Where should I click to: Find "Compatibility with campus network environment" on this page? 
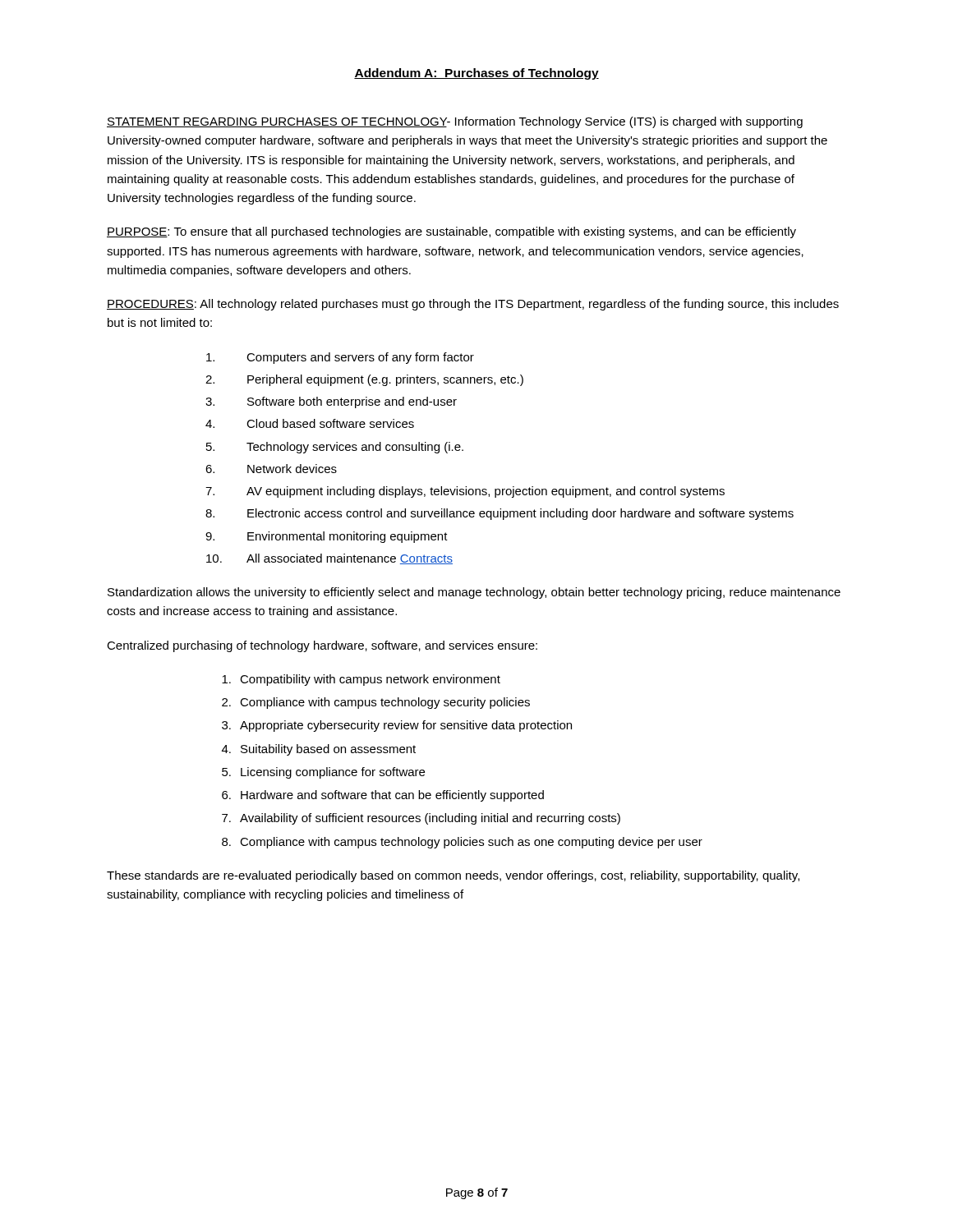[x=353, y=679]
